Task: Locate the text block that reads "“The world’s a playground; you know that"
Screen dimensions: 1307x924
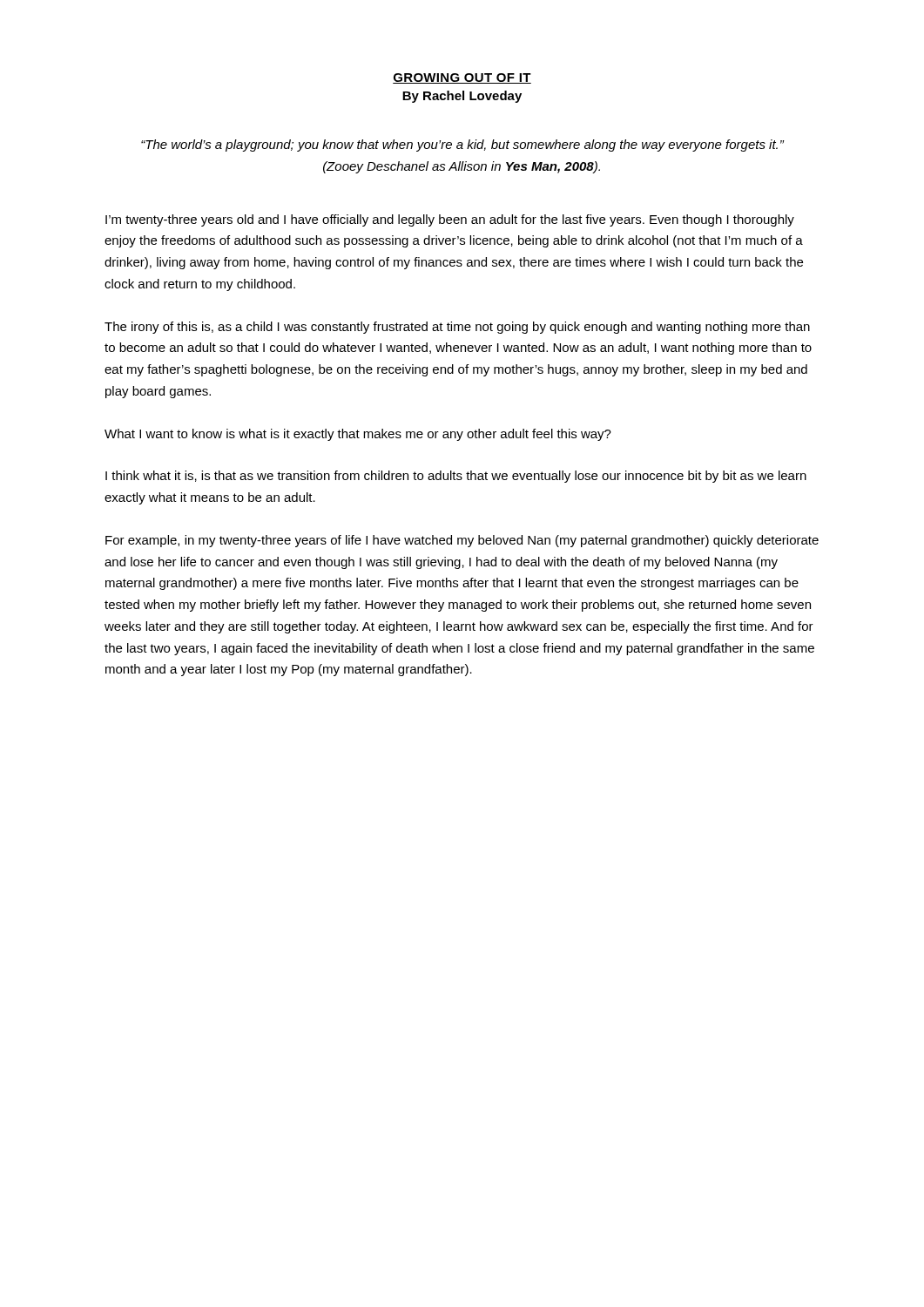Action: click(x=462, y=156)
